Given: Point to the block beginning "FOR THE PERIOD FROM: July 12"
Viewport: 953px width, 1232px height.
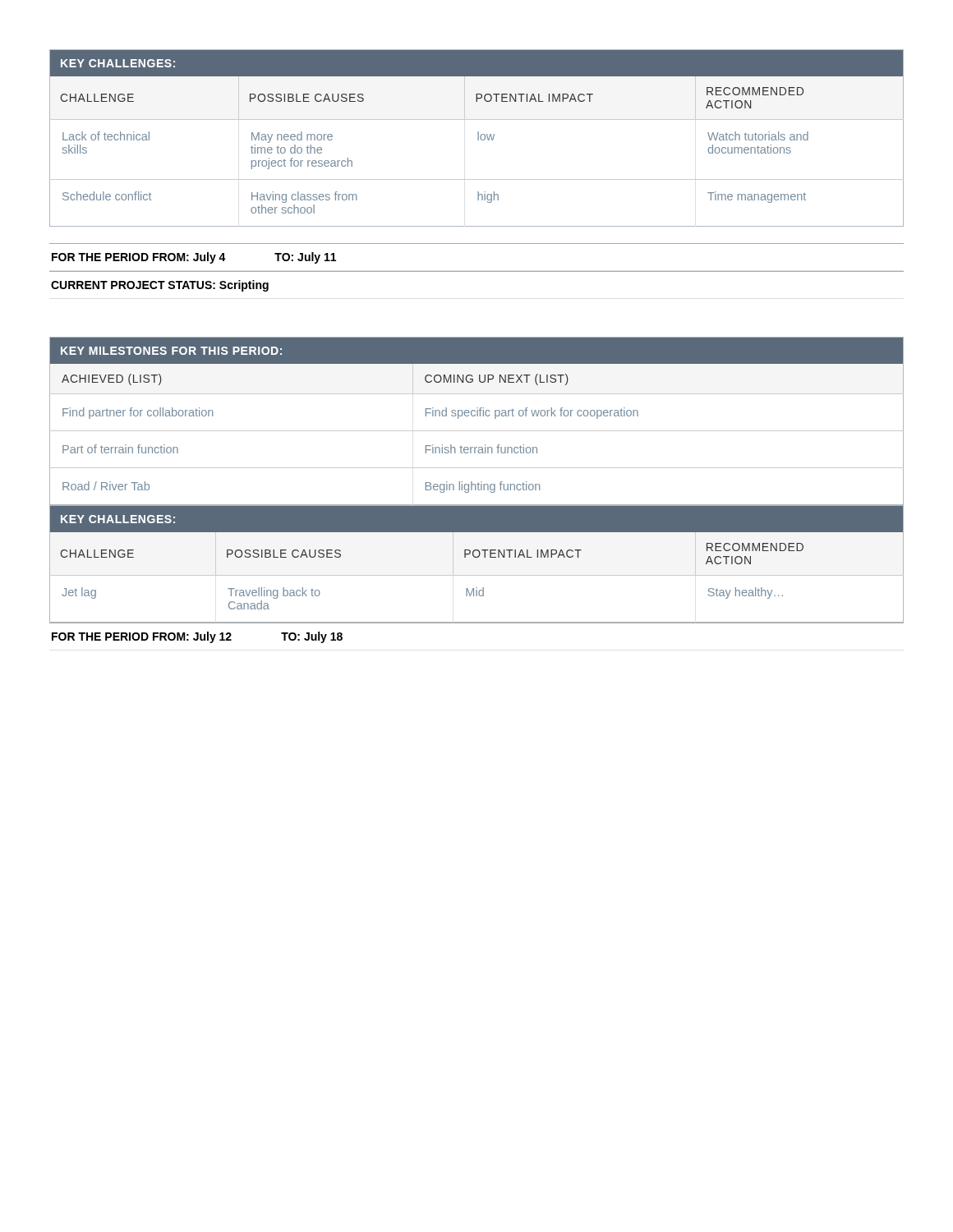Looking at the screenshot, I should [x=197, y=637].
